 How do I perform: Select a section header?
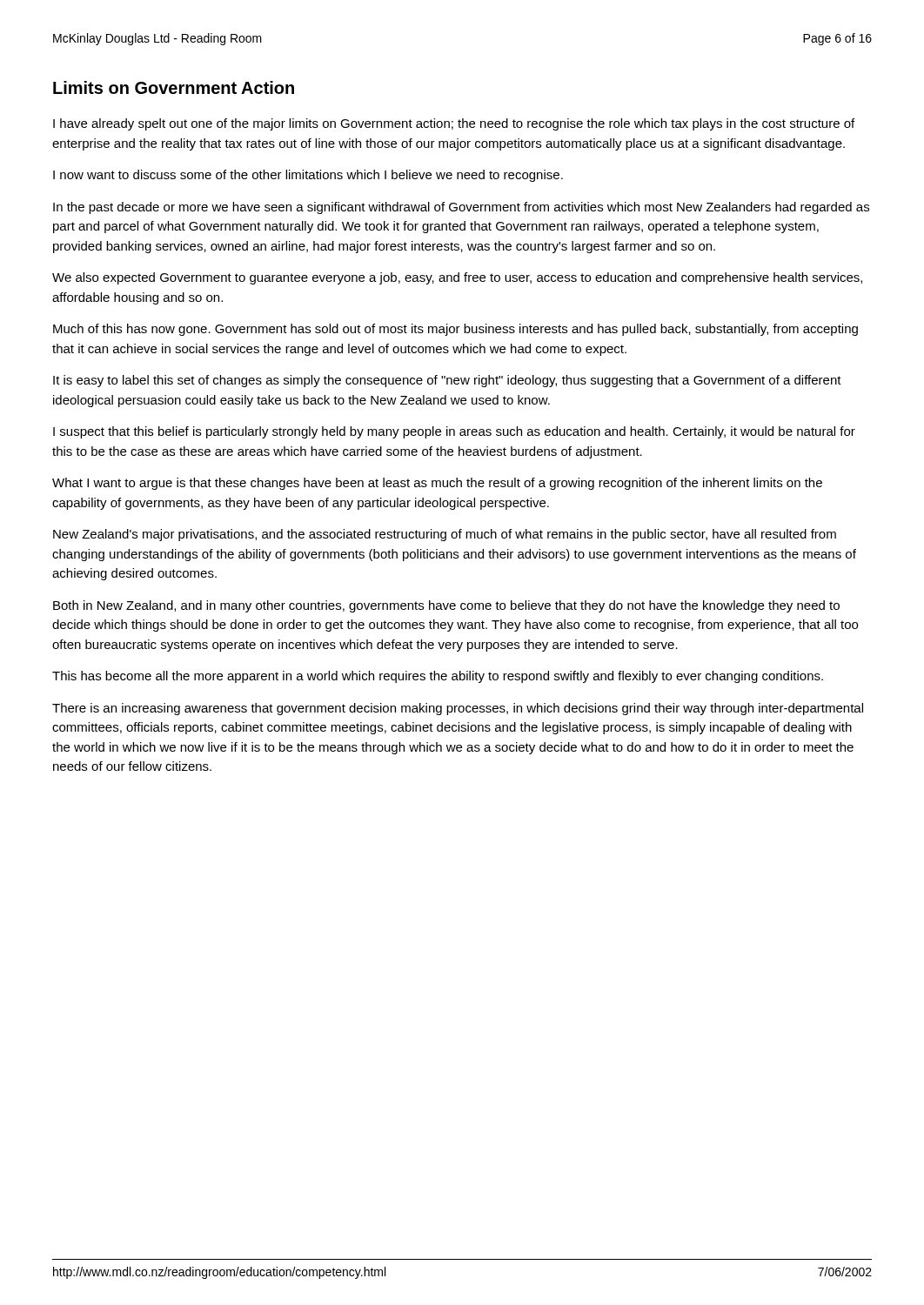(174, 88)
